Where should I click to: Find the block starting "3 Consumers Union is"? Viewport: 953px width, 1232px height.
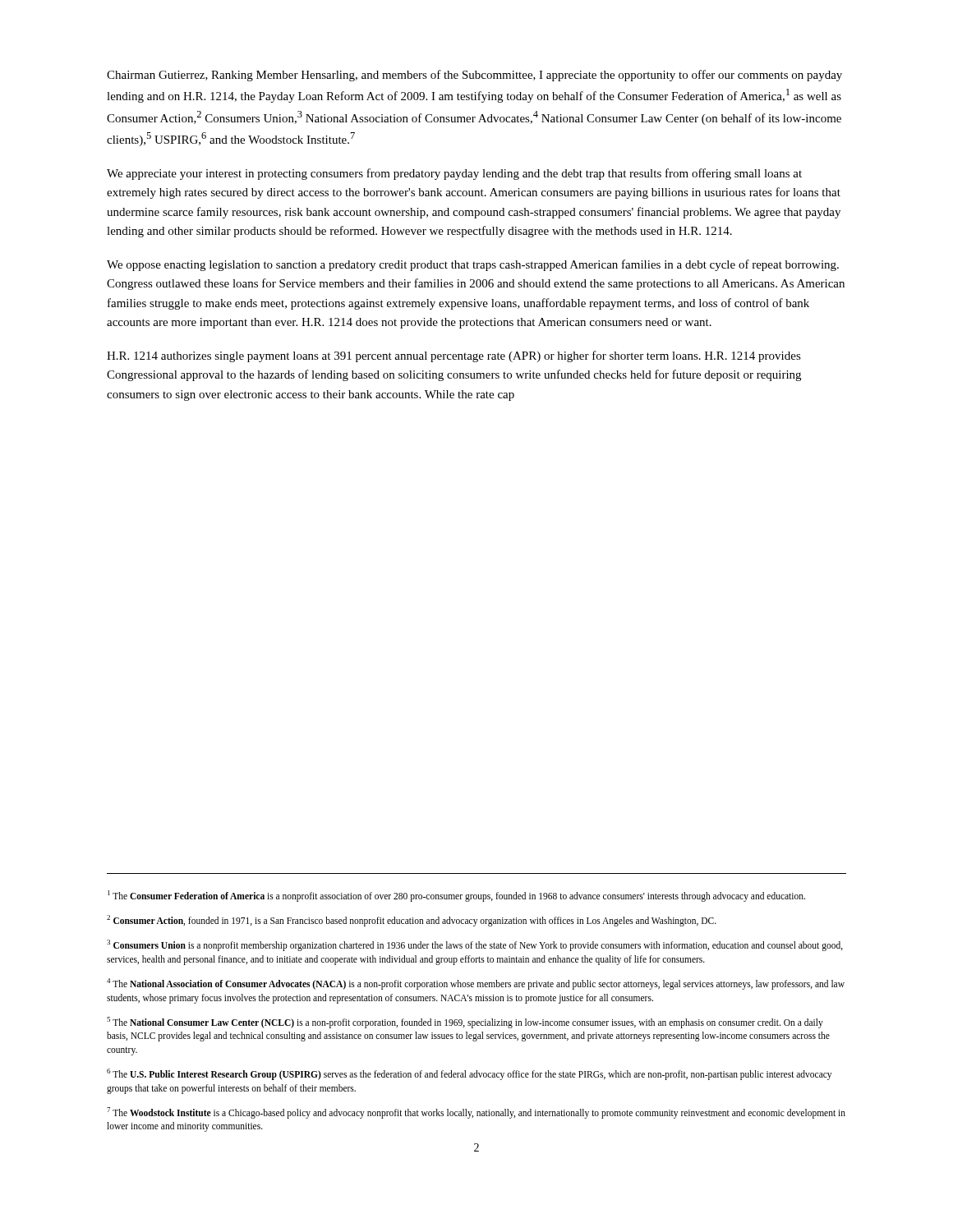coord(476,952)
